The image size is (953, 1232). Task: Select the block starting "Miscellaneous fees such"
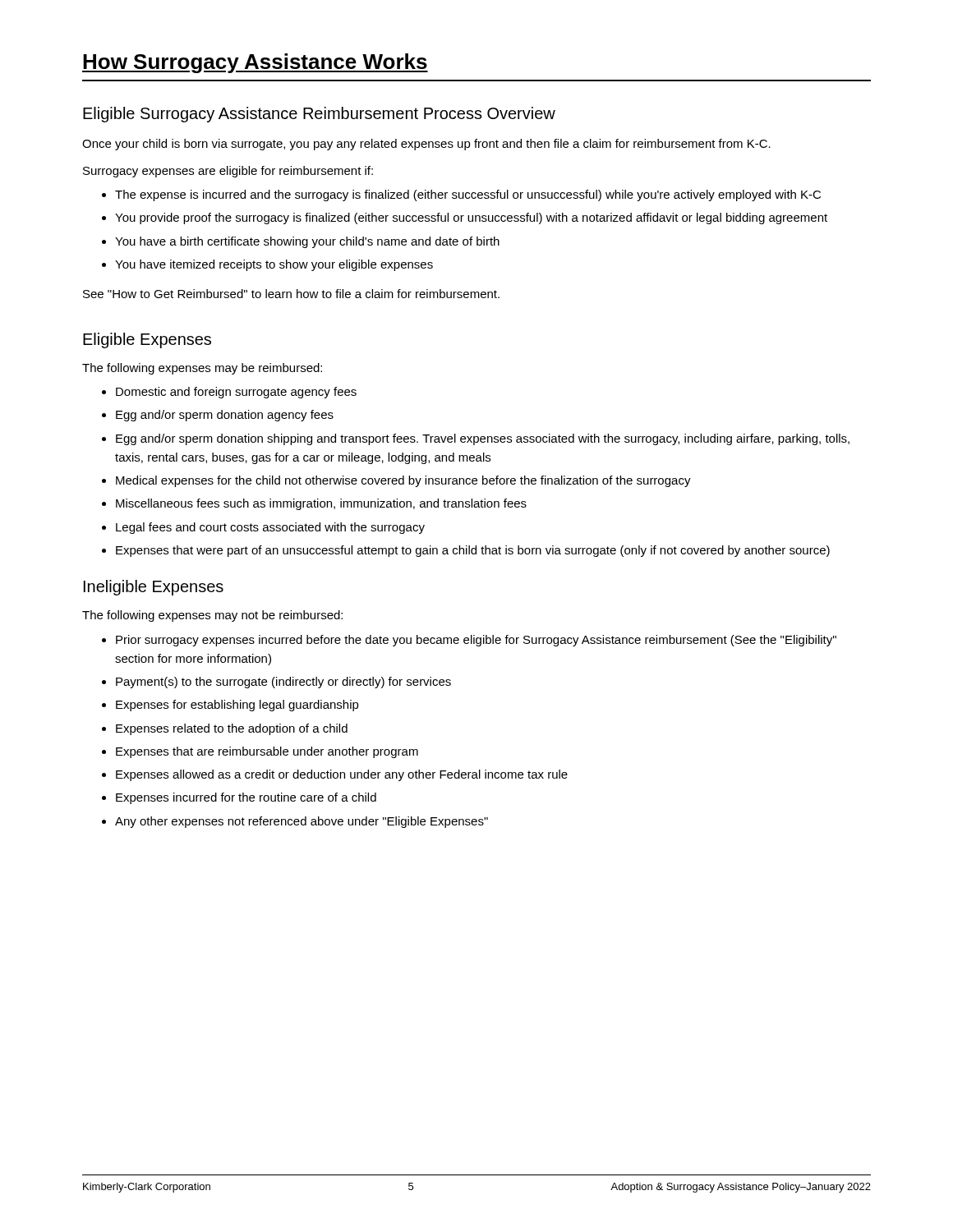pyautogui.click(x=321, y=503)
